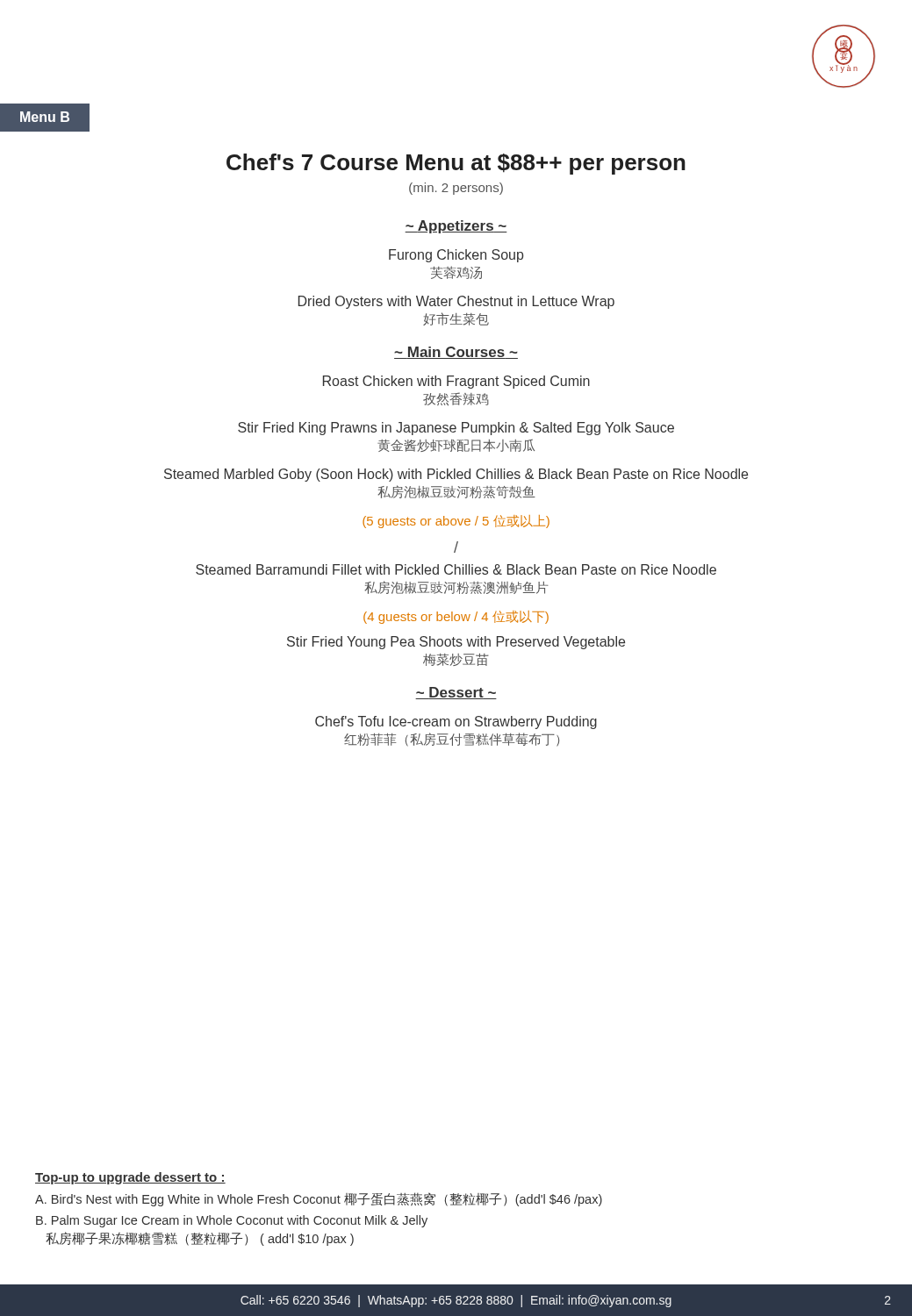Point to "~ Appetizers ~"
The image size is (912, 1316).
[x=456, y=226]
